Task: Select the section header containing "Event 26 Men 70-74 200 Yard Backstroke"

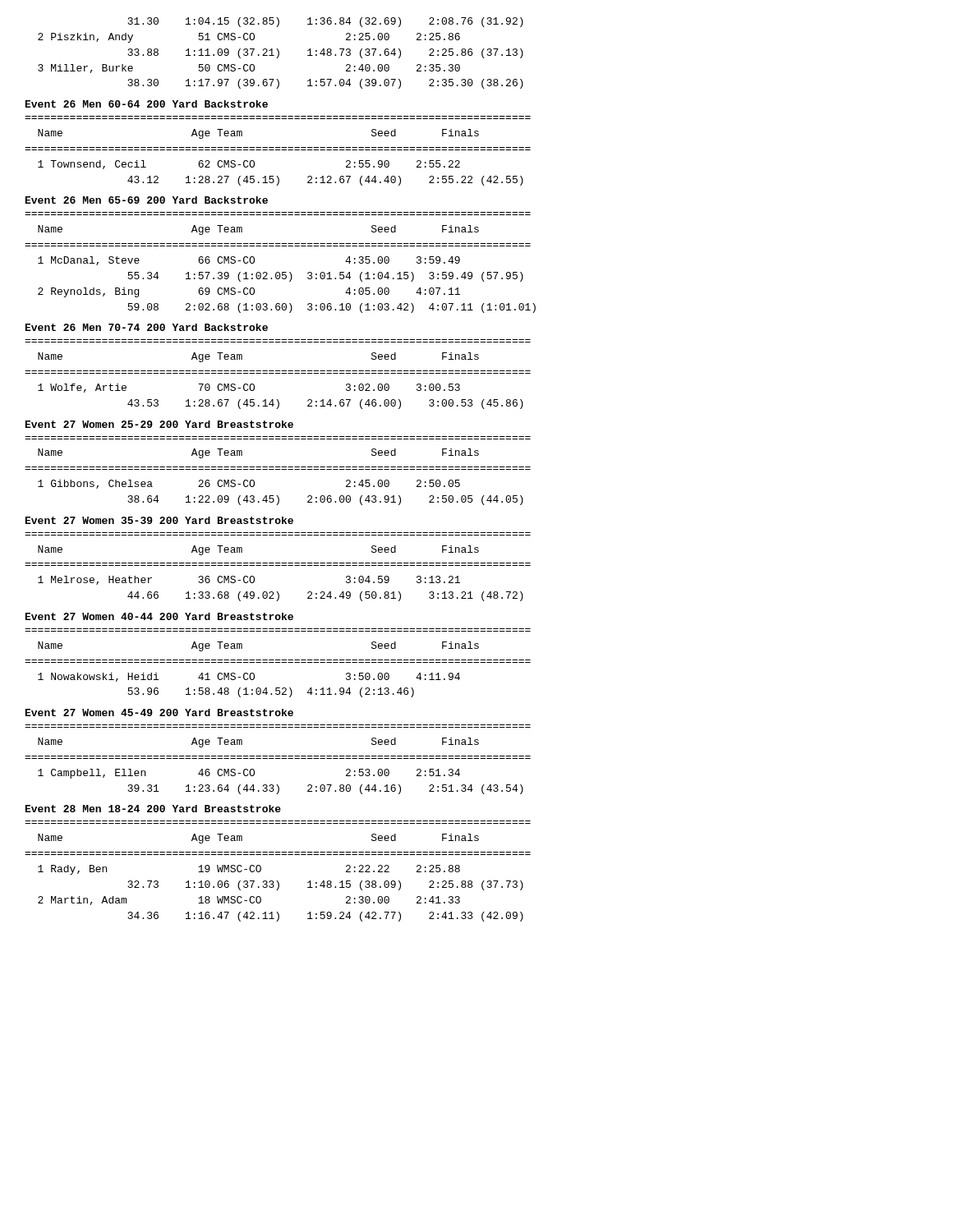Action: click(x=146, y=328)
